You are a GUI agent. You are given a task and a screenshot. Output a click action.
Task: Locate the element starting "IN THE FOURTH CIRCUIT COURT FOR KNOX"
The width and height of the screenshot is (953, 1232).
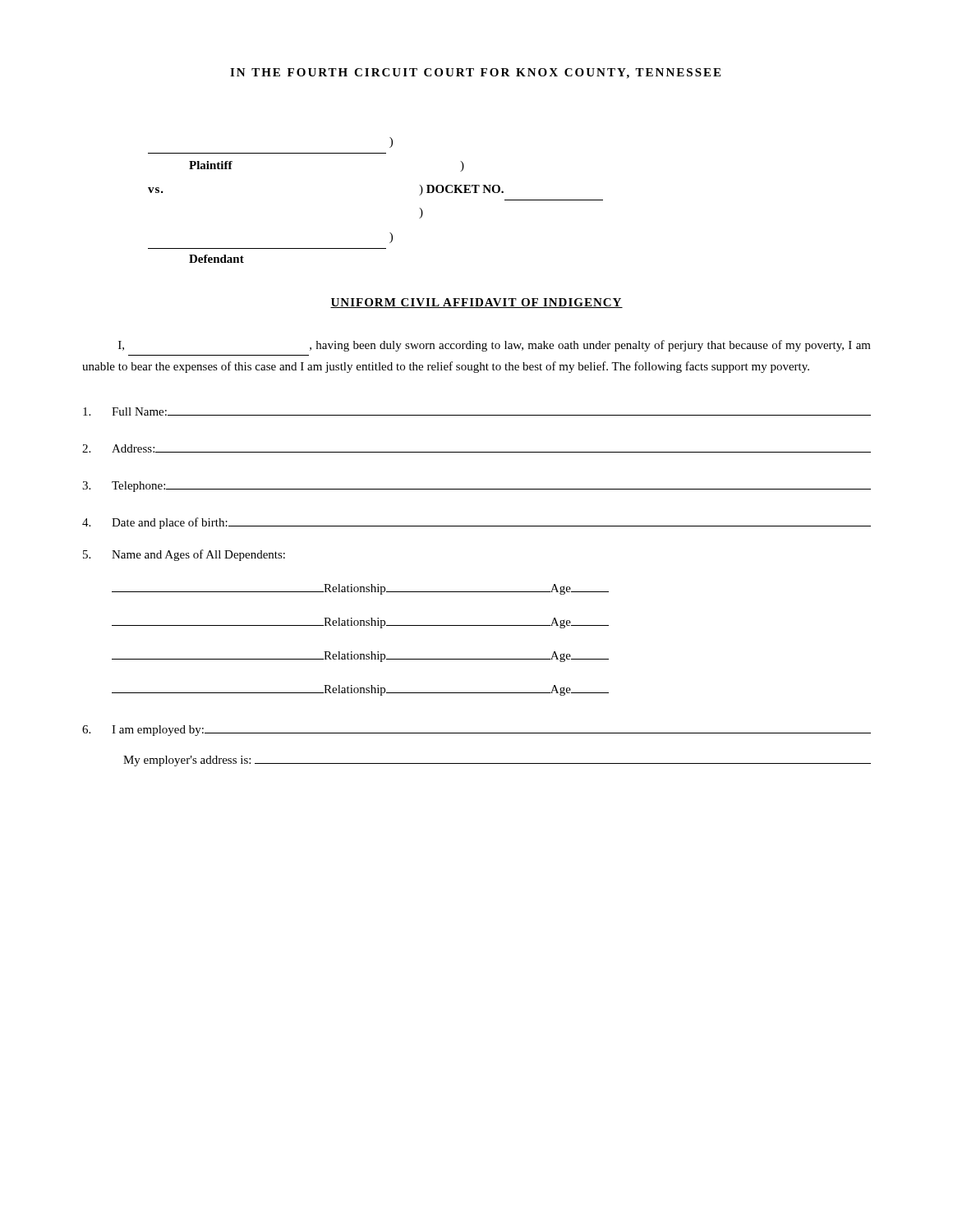click(476, 72)
